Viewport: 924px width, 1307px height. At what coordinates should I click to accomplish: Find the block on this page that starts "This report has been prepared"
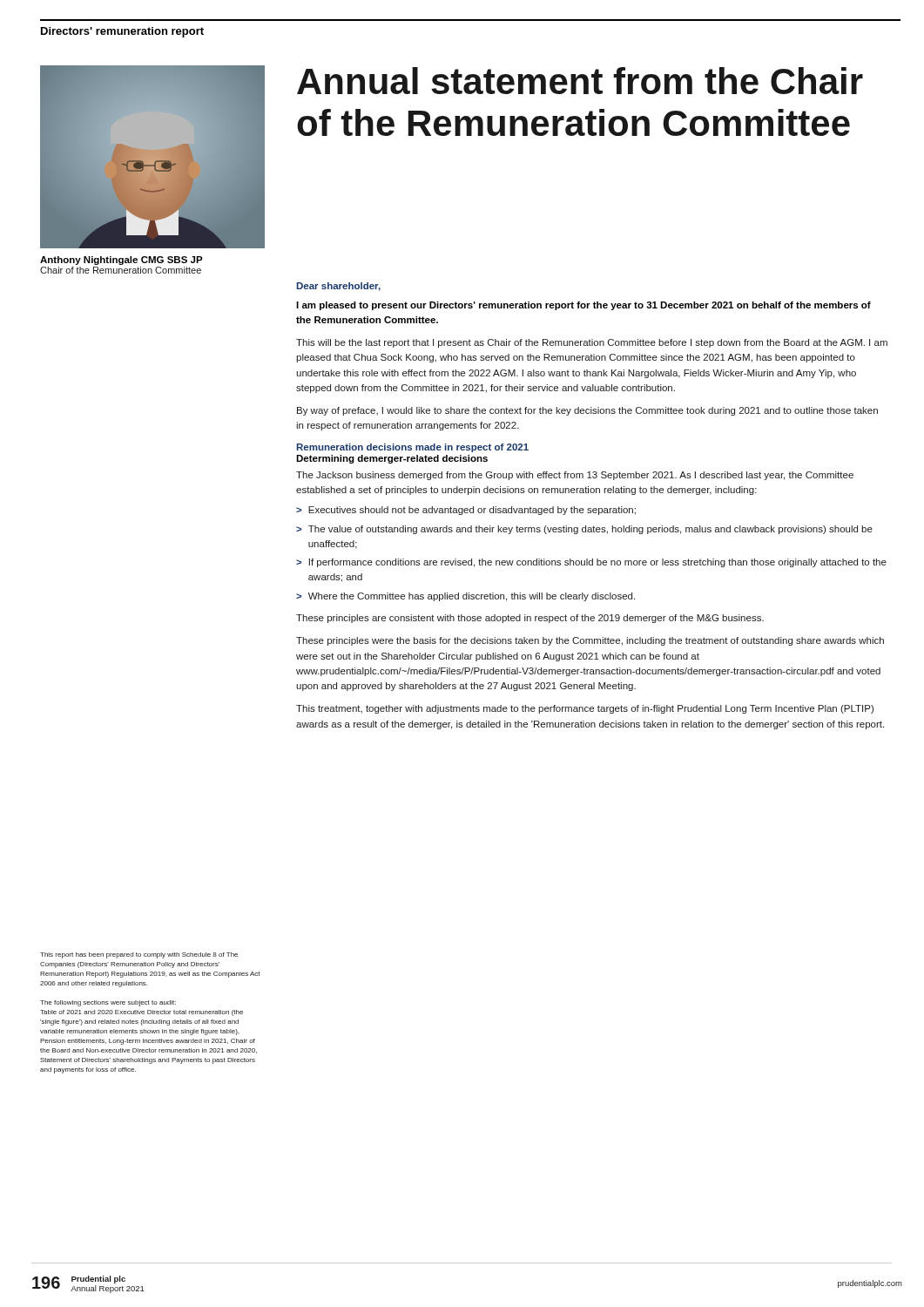pos(150,1012)
